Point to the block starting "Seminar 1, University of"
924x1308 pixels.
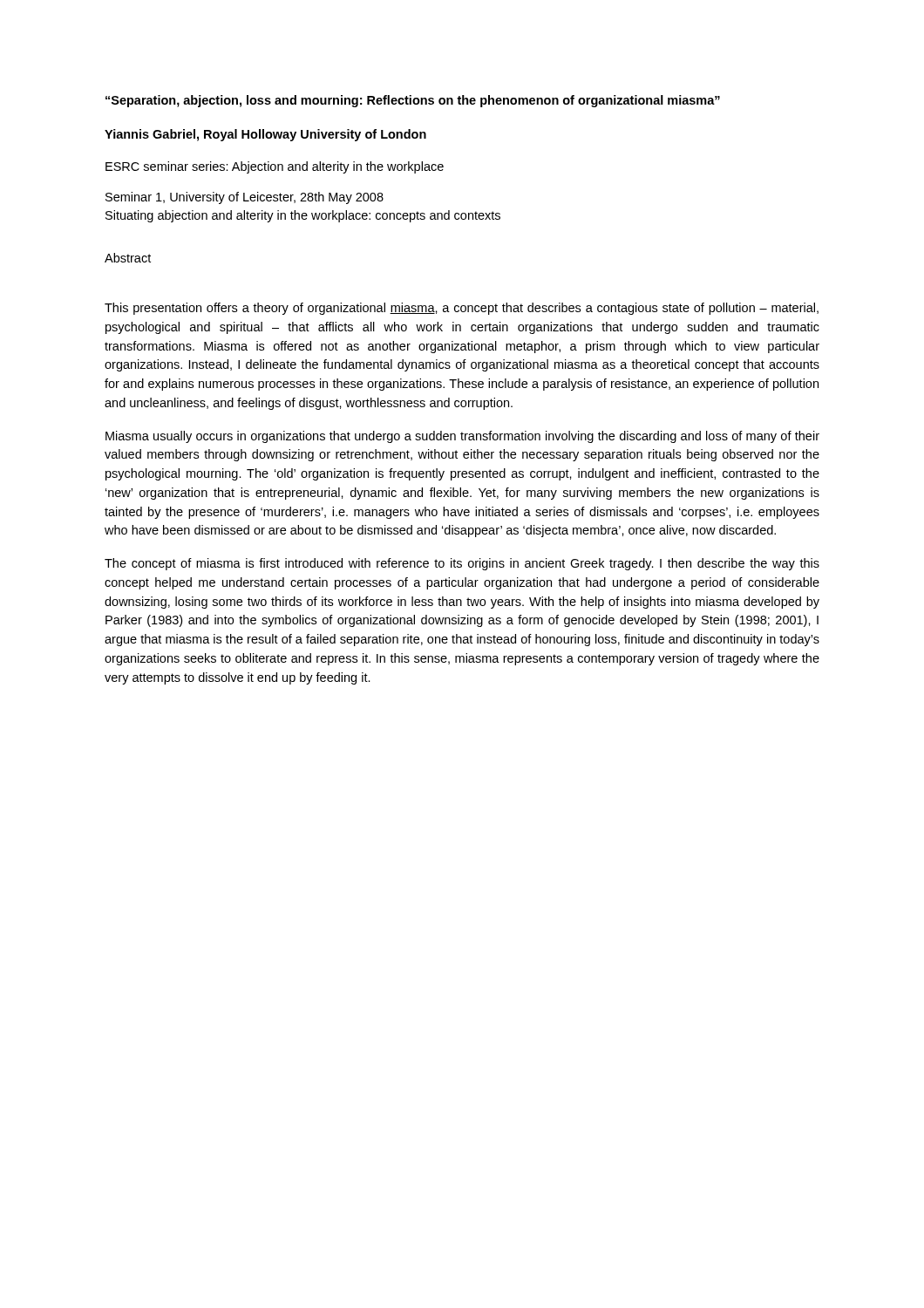coord(303,206)
